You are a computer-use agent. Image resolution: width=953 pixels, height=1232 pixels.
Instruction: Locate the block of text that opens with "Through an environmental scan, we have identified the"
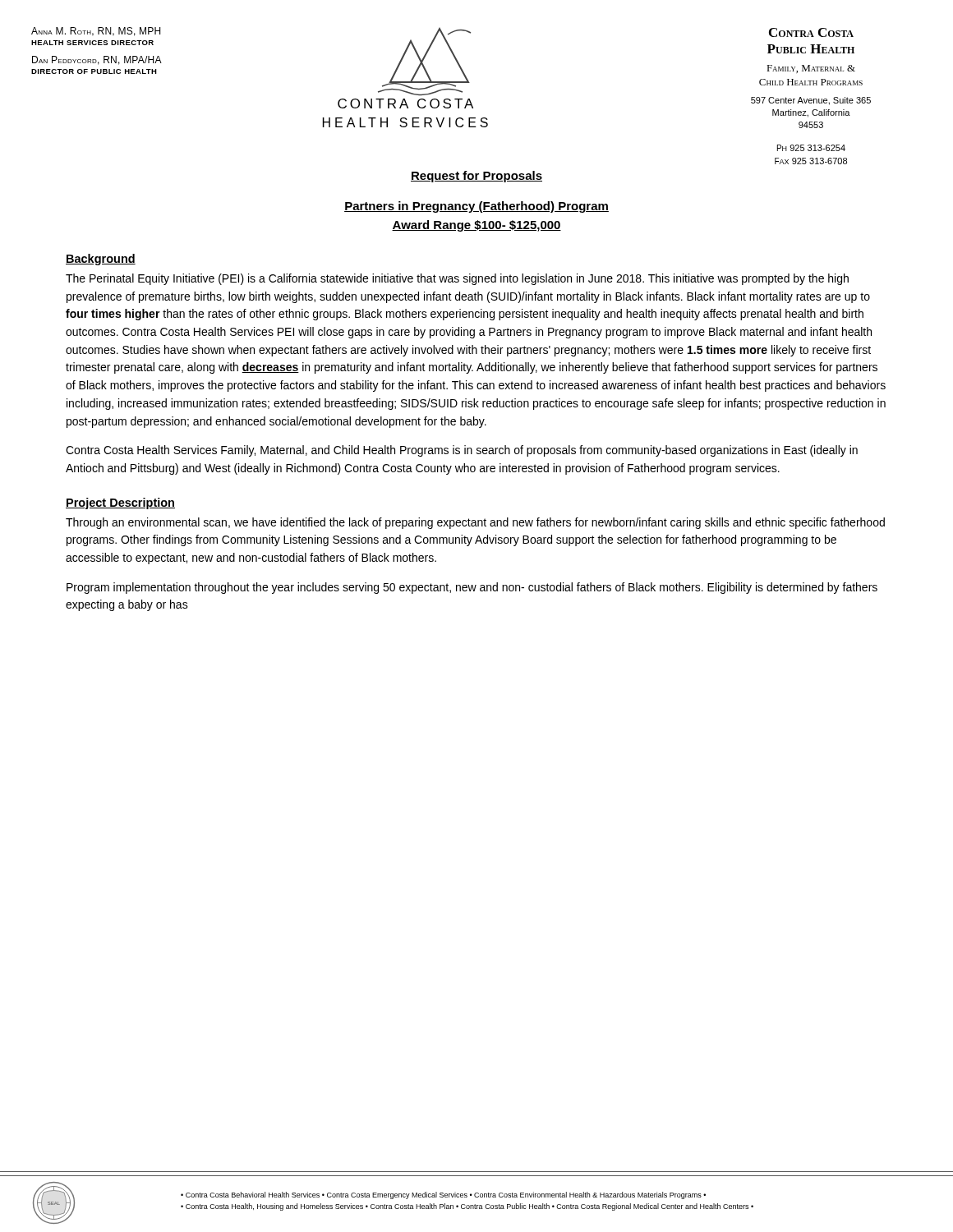pos(476,540)
